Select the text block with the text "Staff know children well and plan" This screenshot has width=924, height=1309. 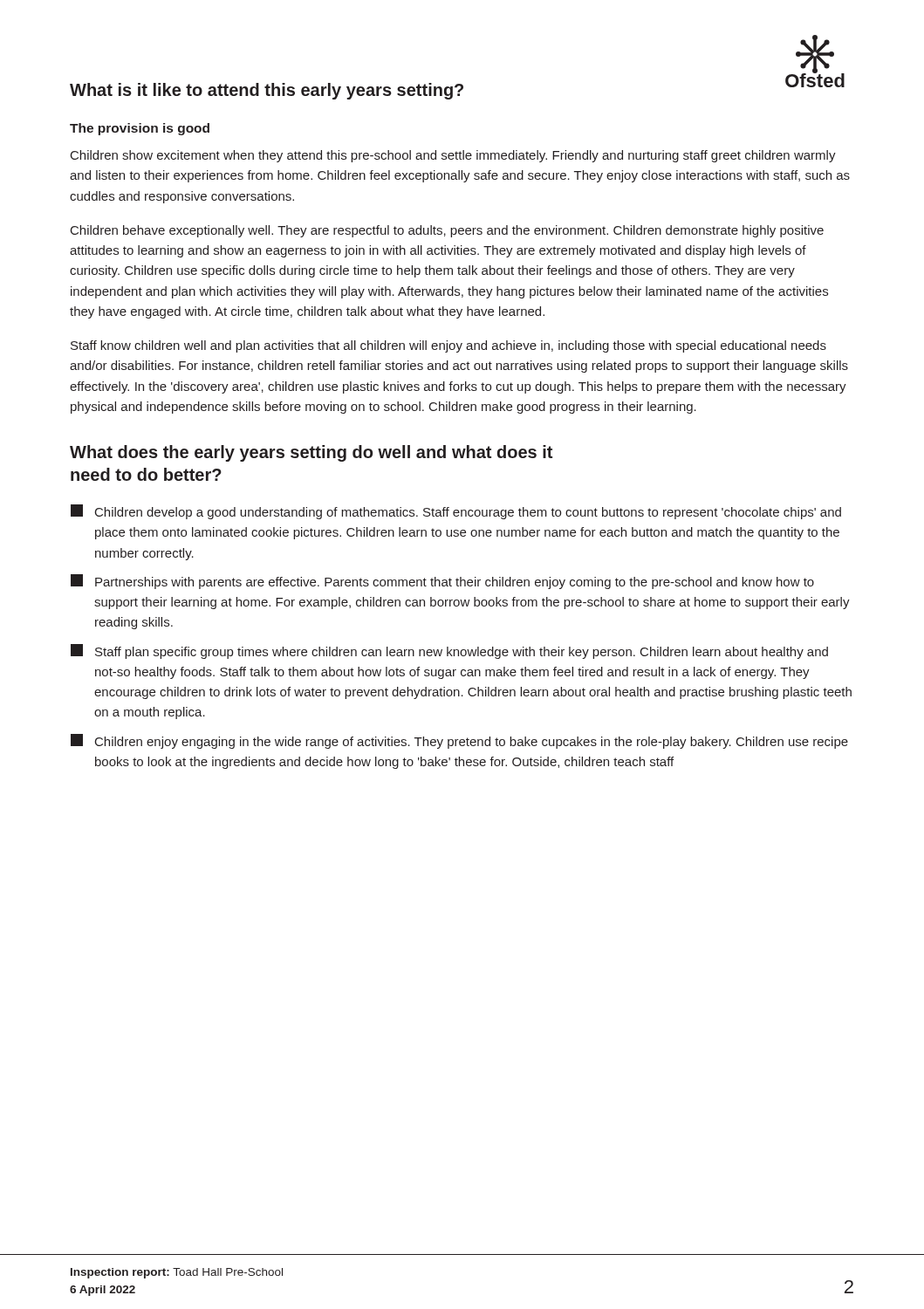pos(459,376)
